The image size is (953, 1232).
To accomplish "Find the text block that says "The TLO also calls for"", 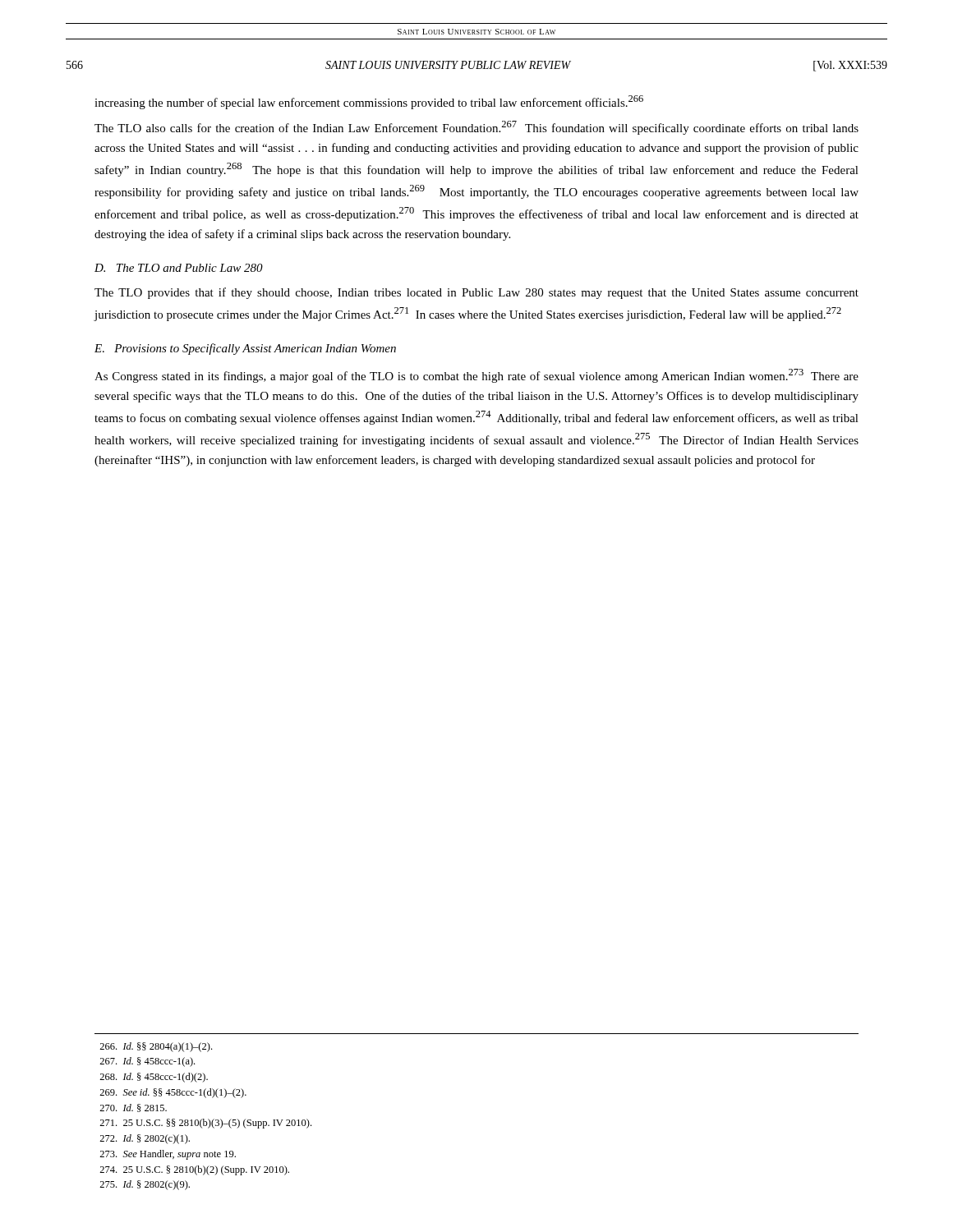I will click(476, 180).
